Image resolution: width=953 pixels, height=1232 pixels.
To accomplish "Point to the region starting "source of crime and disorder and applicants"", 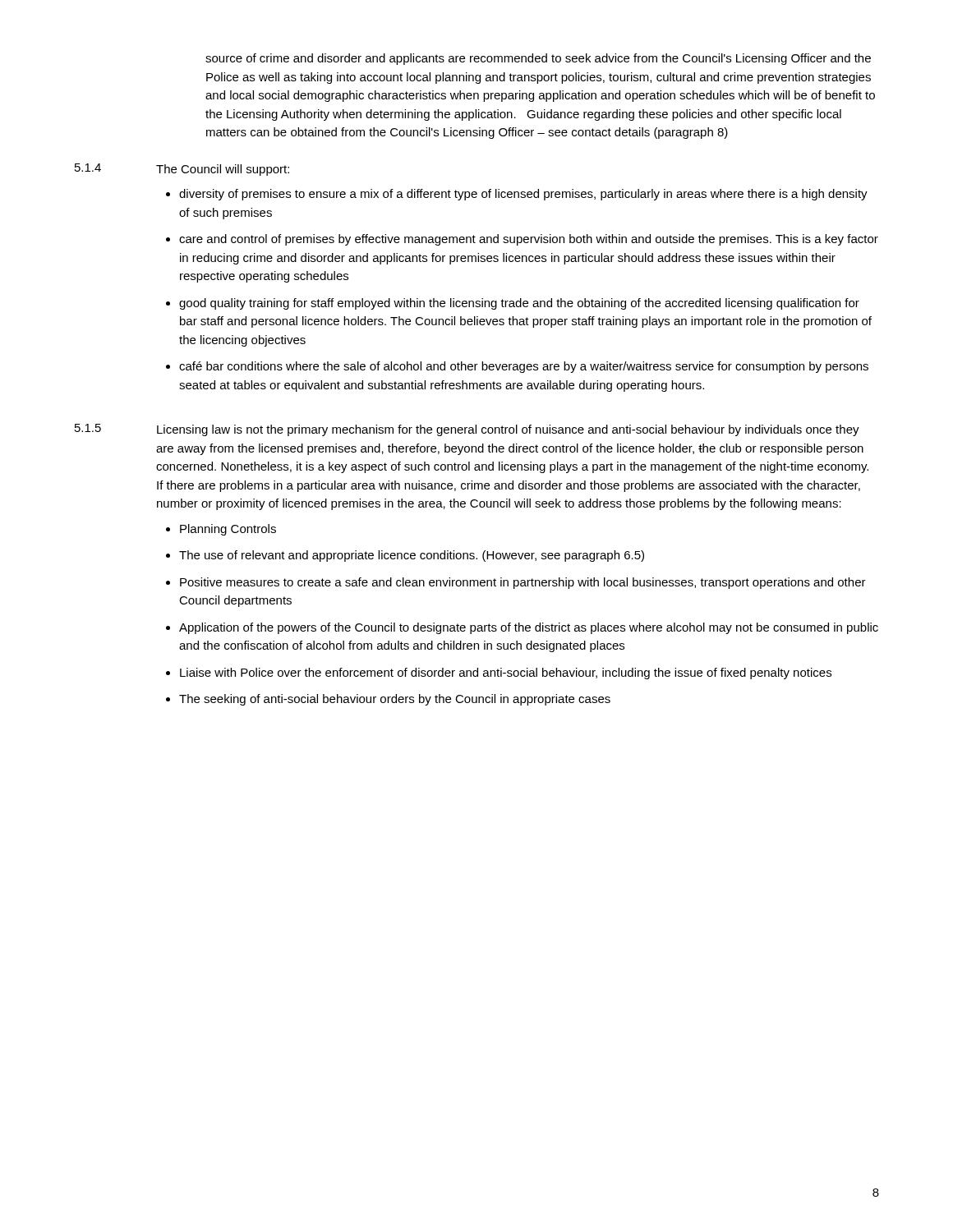I will point(540,95).
